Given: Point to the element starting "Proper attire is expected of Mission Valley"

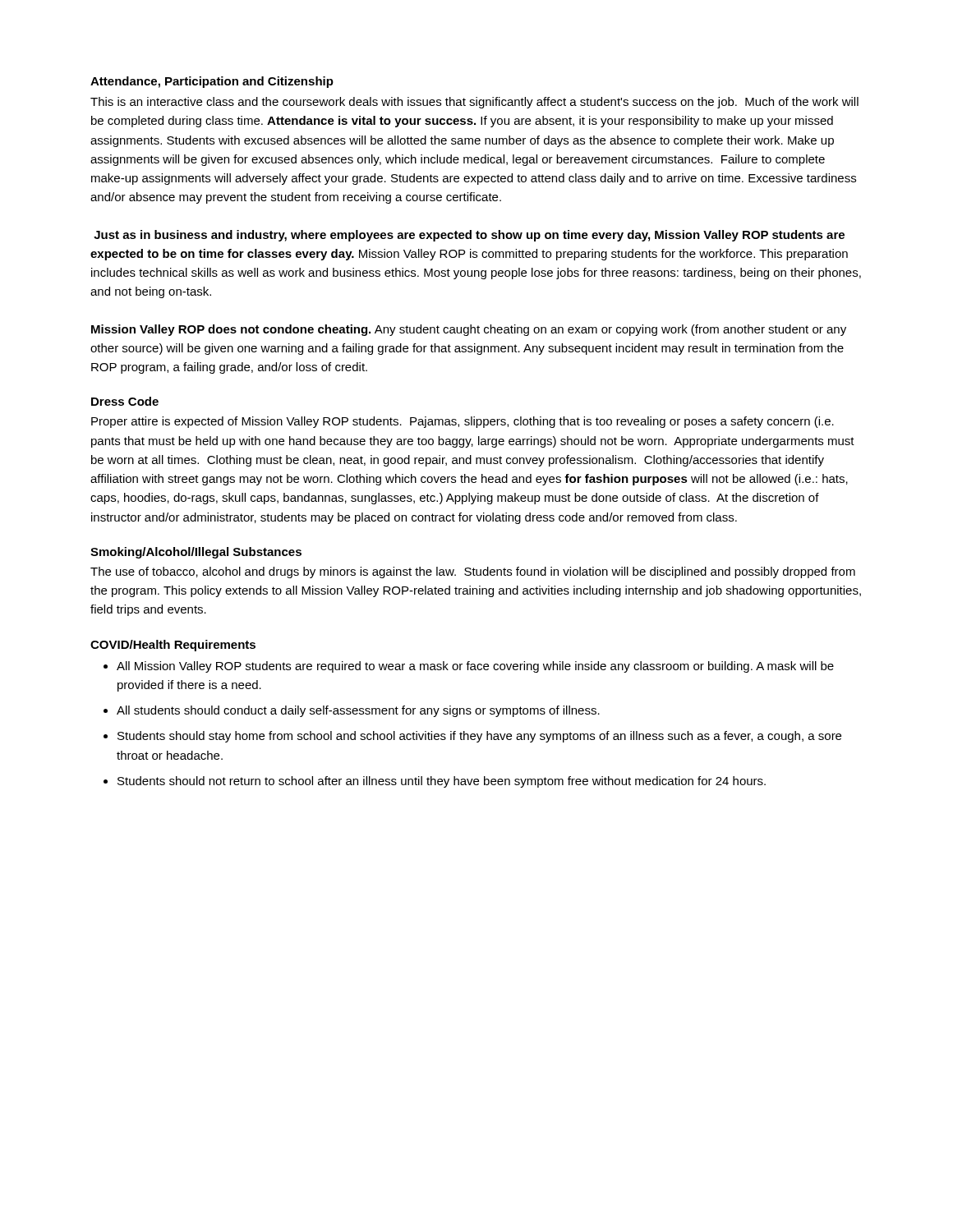Looking at the screenshot, I should coord(472,469).
